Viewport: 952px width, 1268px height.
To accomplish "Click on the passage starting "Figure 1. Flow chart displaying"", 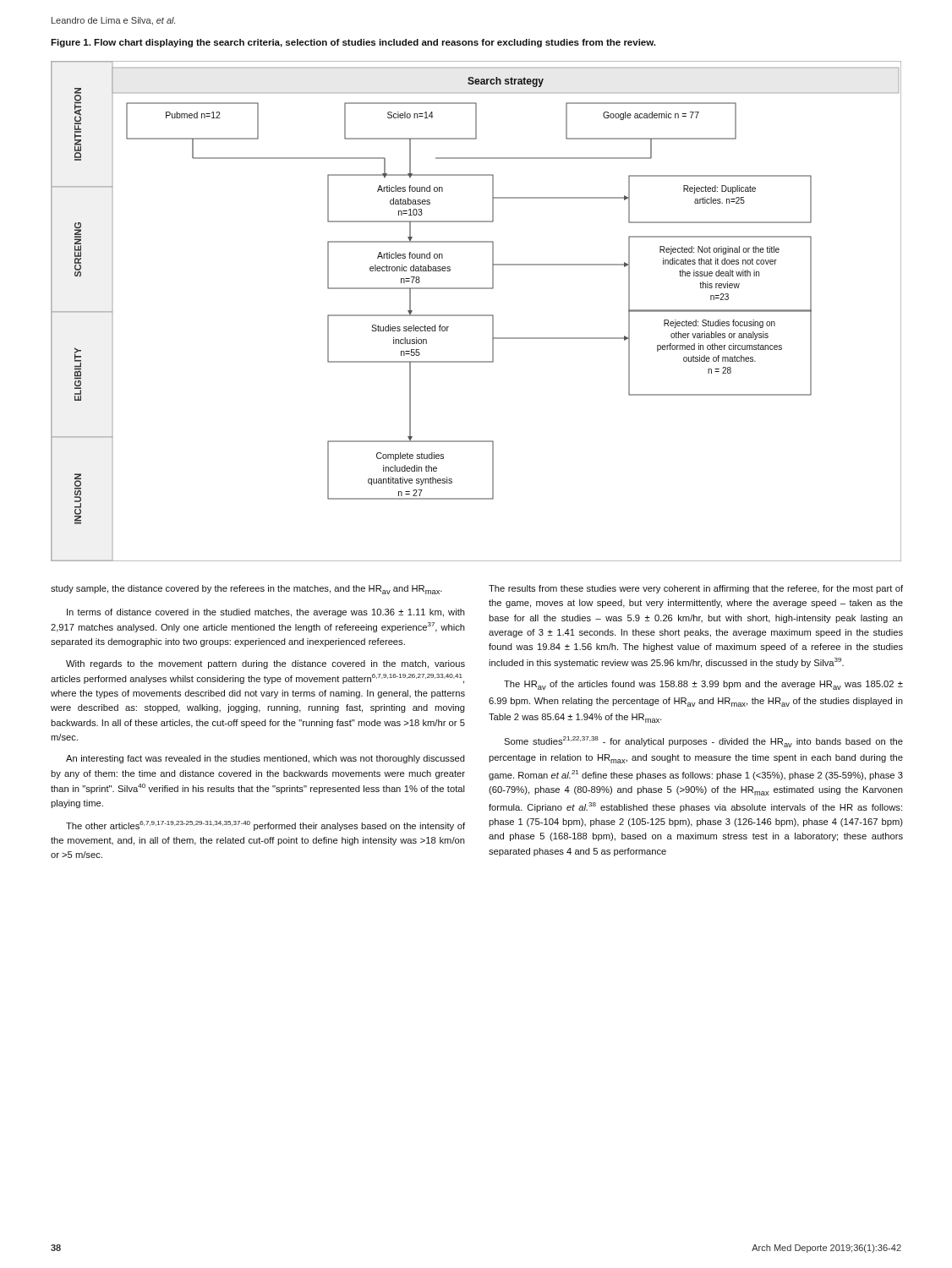I will [353, 42].
